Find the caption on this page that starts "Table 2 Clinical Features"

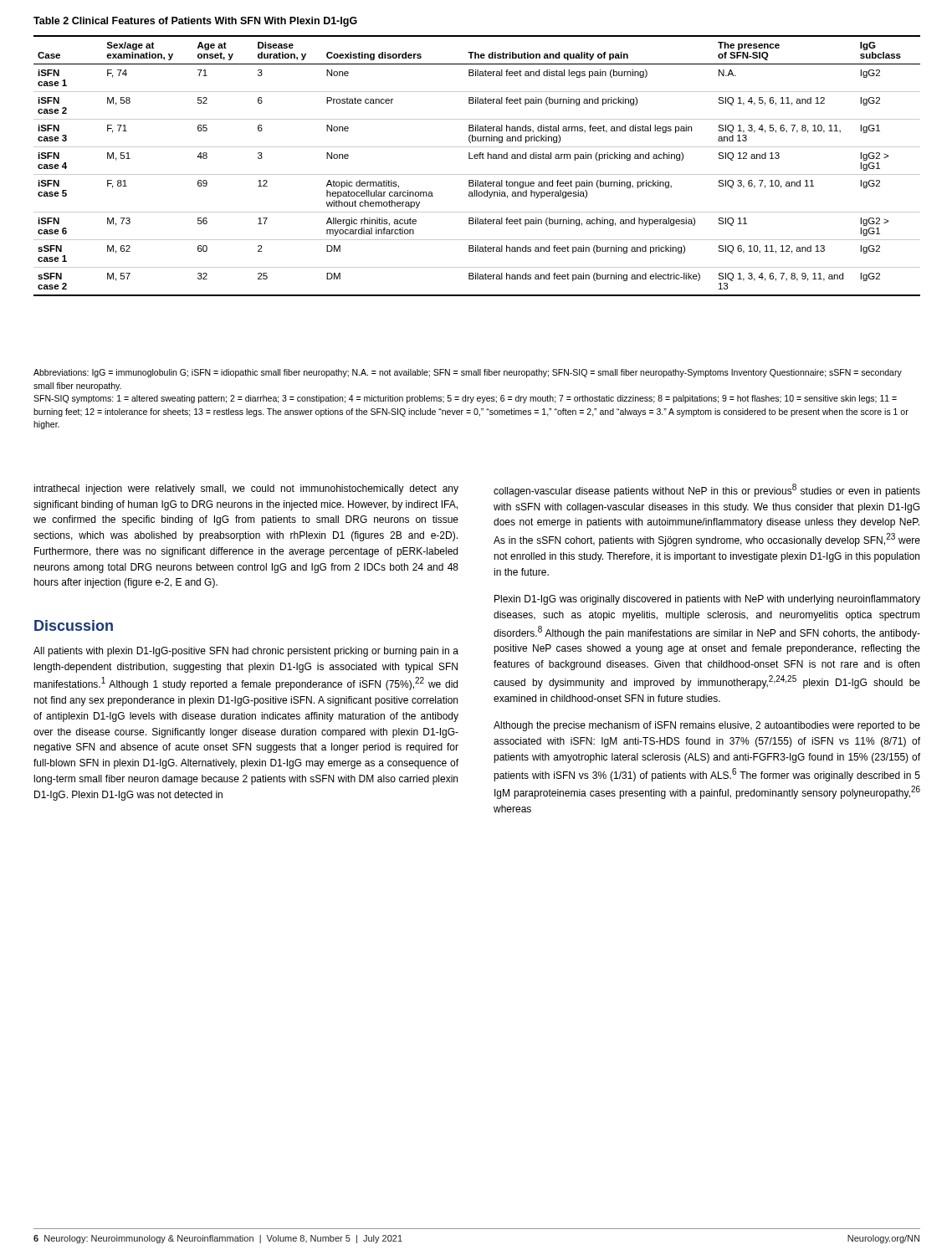click(x=195, y=21)
